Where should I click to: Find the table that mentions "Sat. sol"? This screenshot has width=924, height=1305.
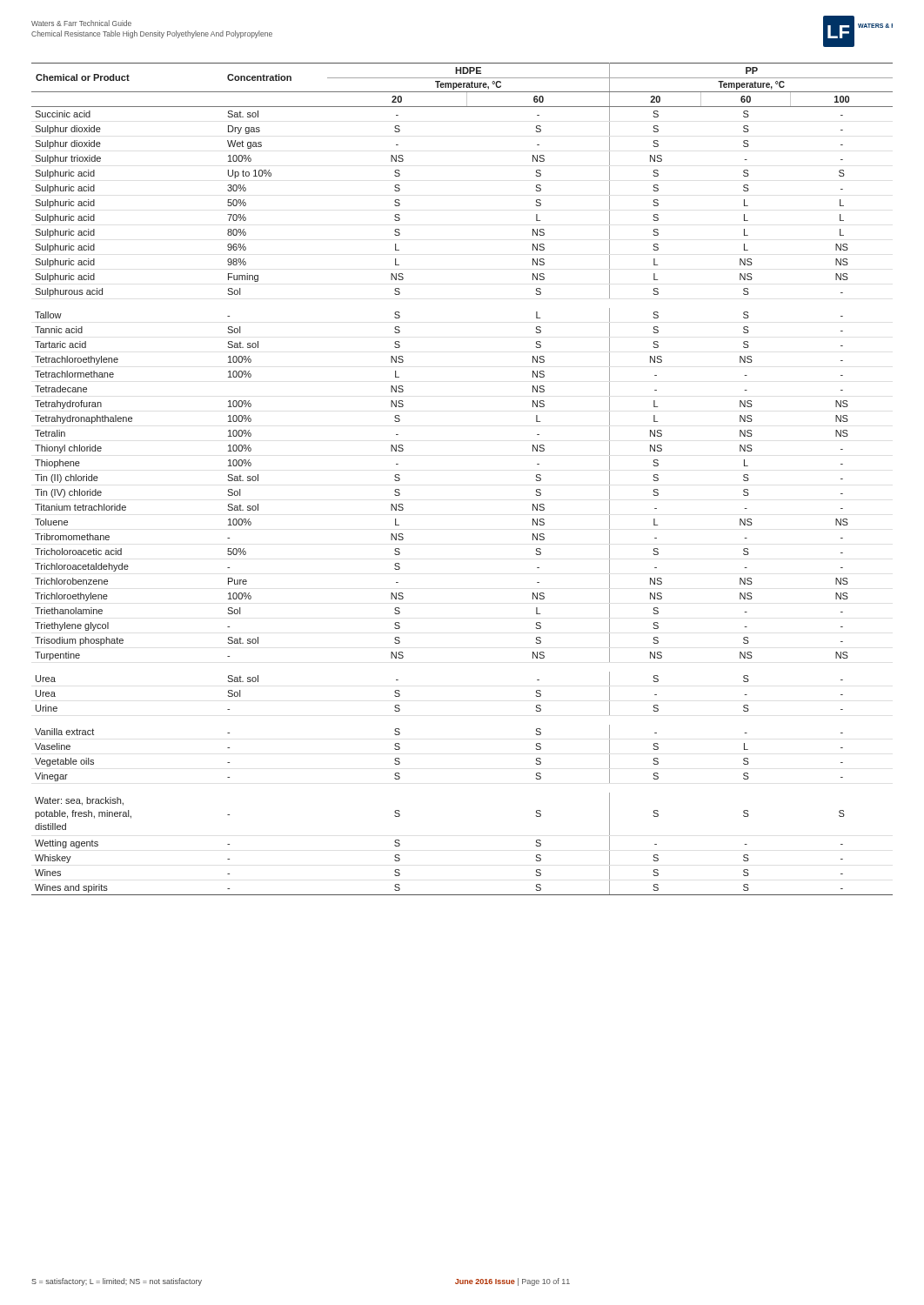point(462,479)
